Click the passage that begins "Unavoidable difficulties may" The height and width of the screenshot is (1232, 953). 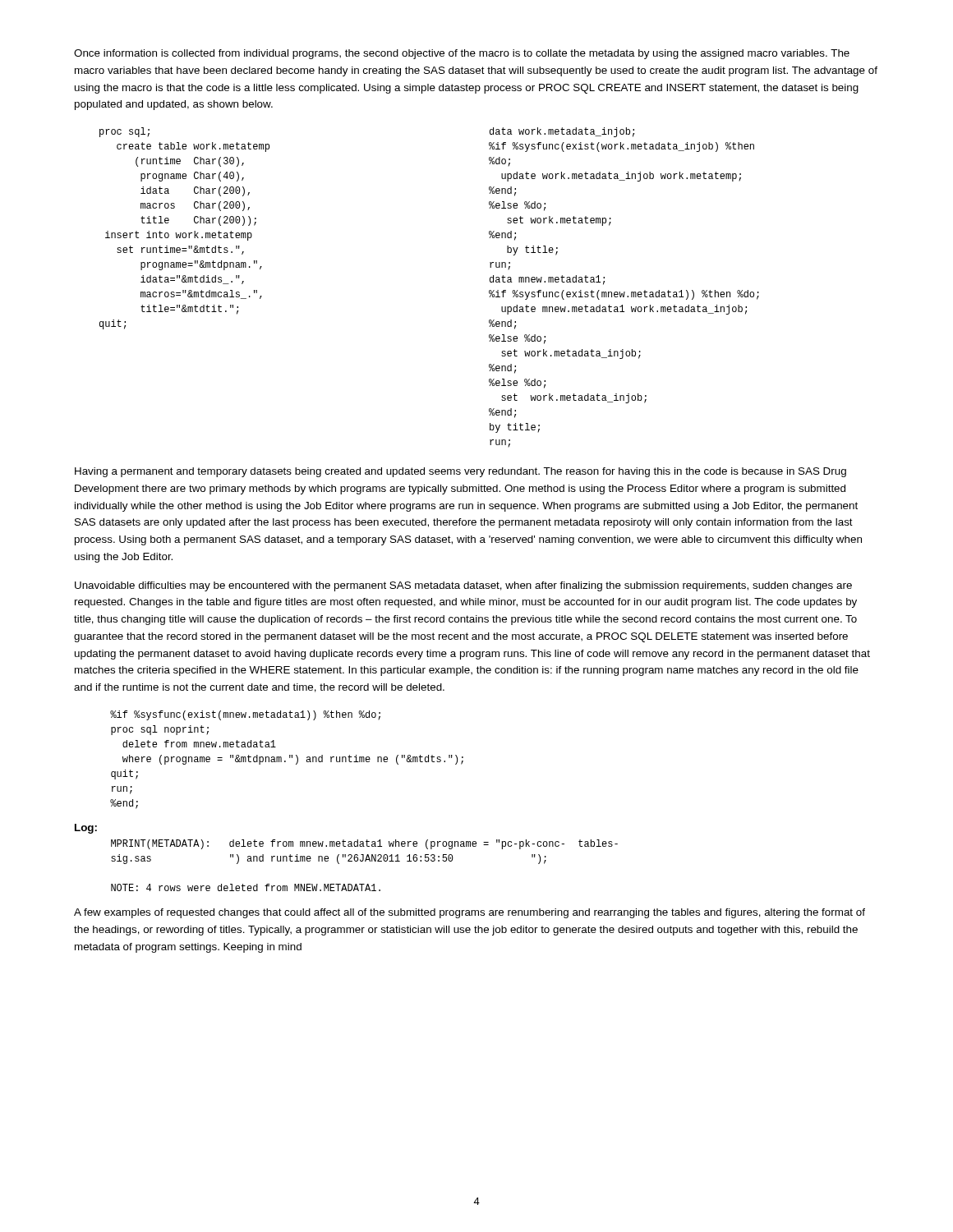pyautogui.click(x=472, y=636)
